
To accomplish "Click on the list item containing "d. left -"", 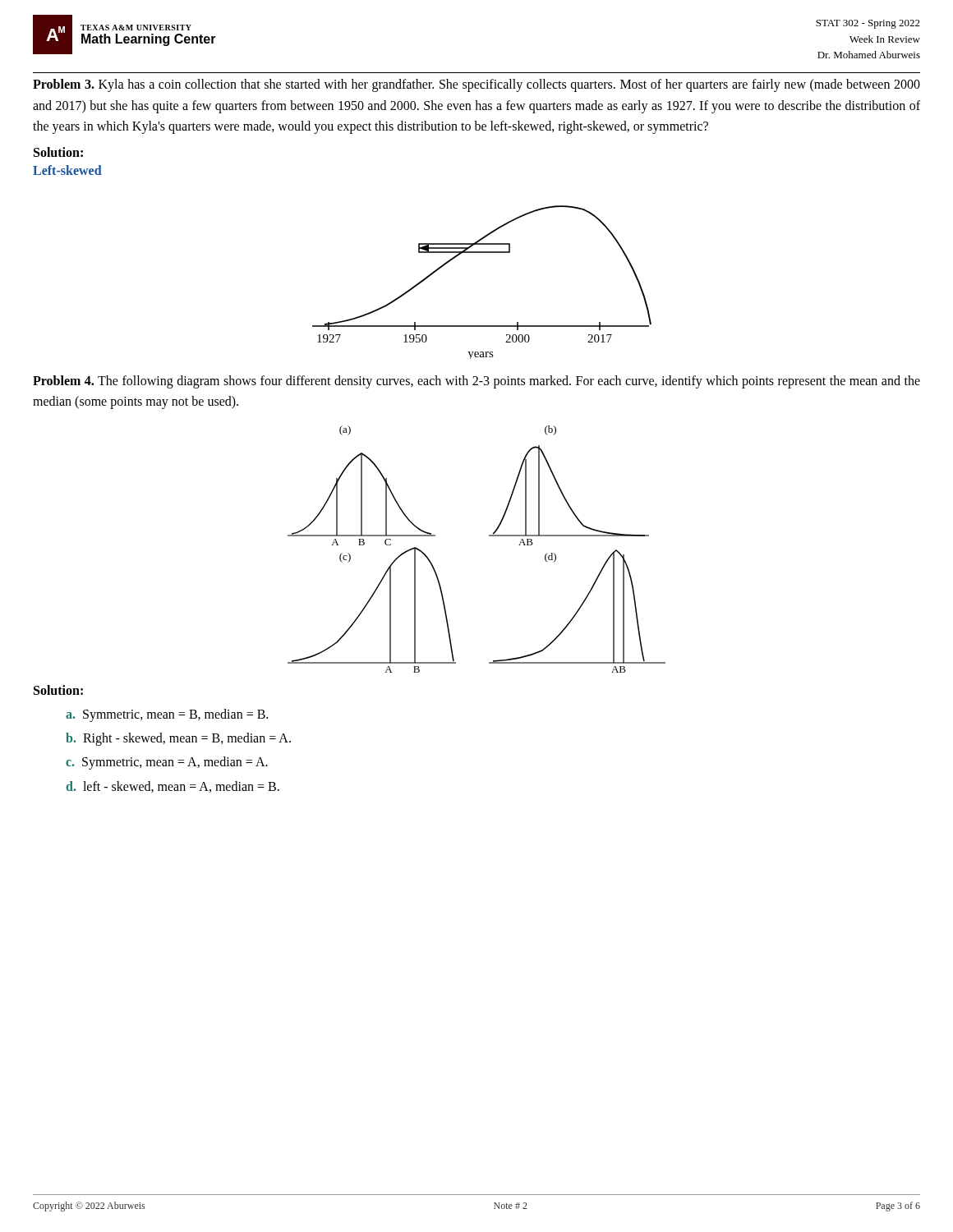I will point(173,786).
